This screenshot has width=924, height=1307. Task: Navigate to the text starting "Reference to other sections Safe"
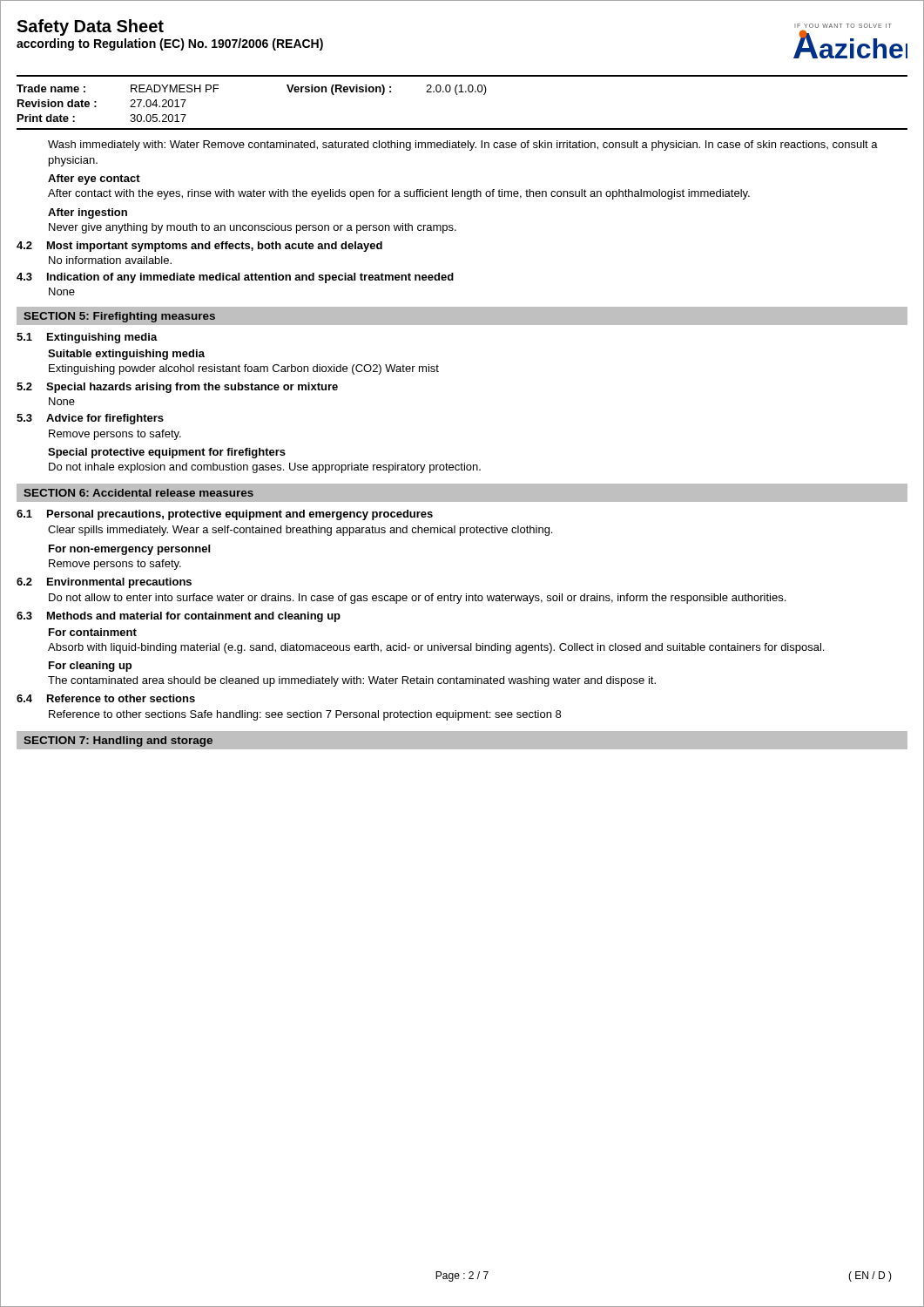point(305,714)
